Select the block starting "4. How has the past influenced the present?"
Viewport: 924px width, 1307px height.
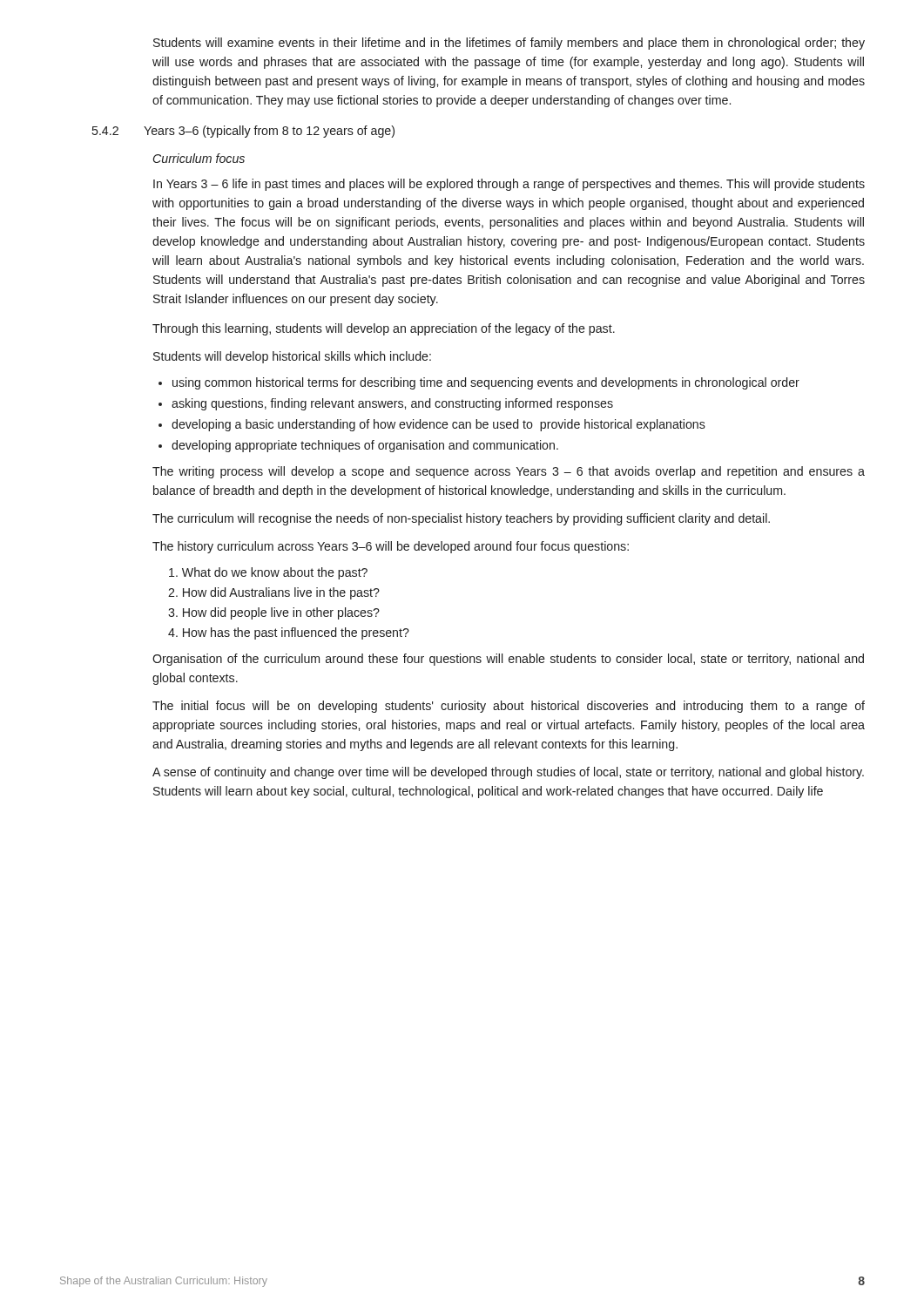click(x=289, y=633)
